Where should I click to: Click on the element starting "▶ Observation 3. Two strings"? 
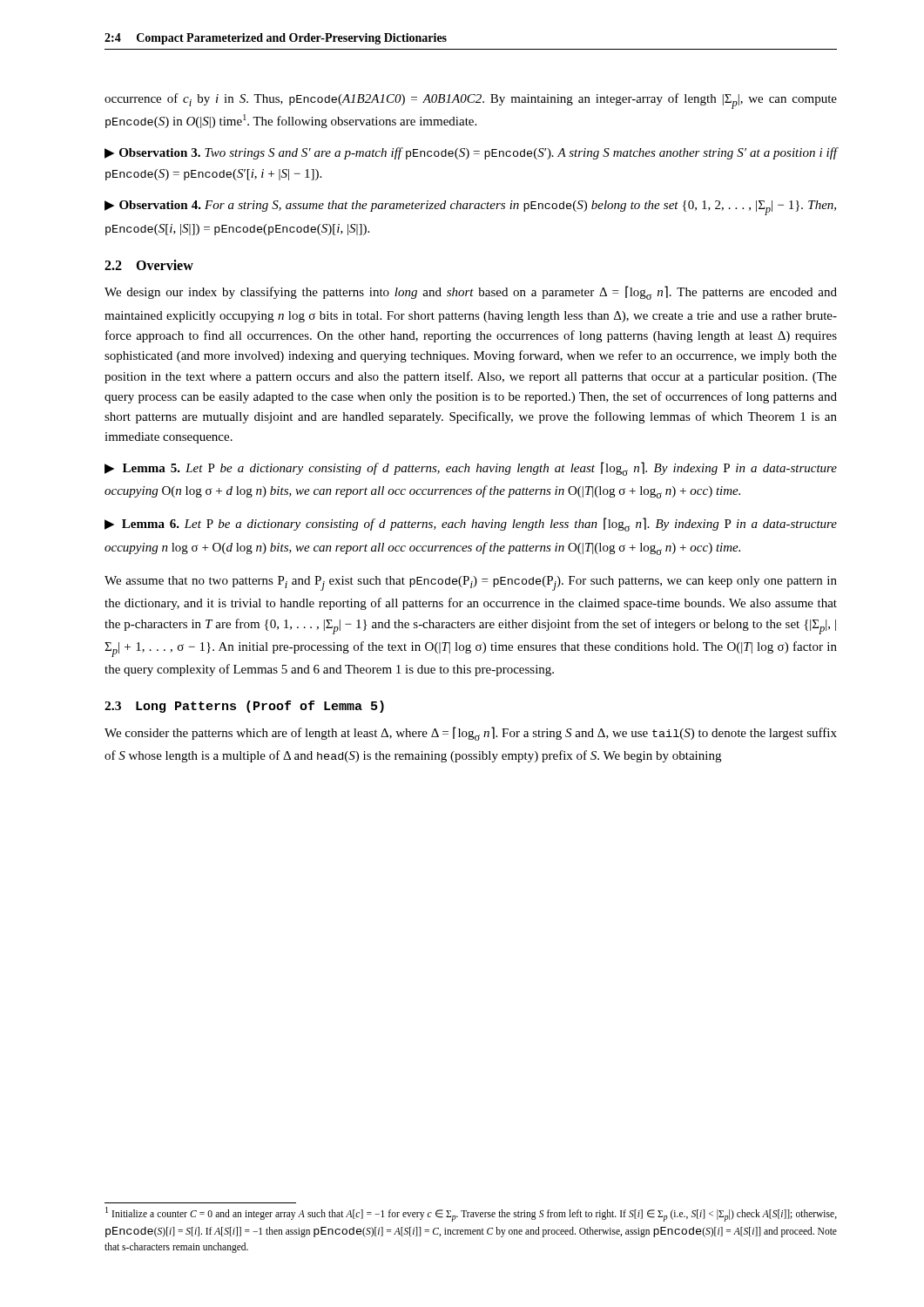(x=471, y=164)
